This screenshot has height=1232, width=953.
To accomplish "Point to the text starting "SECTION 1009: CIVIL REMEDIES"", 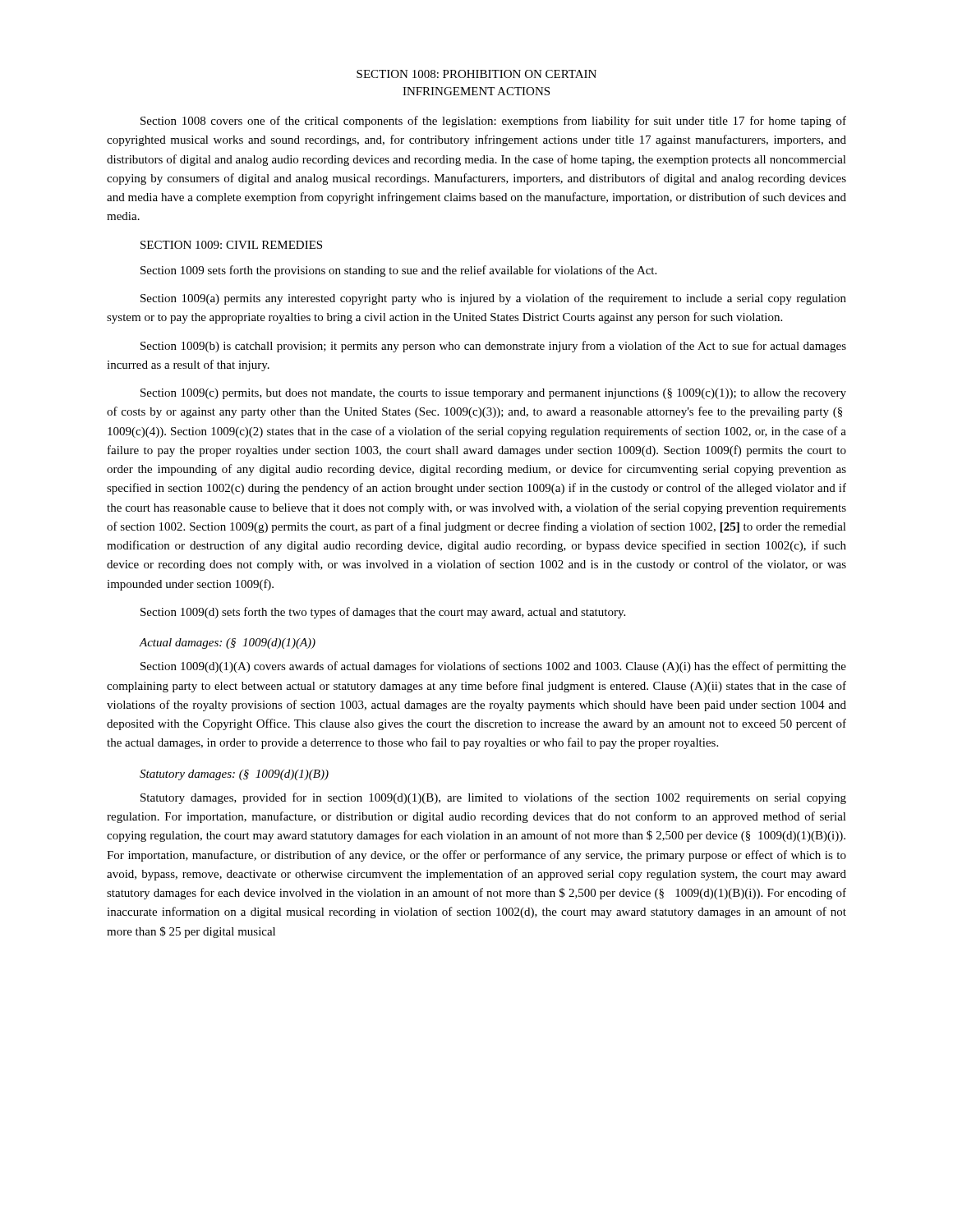I will click(231, 244).
